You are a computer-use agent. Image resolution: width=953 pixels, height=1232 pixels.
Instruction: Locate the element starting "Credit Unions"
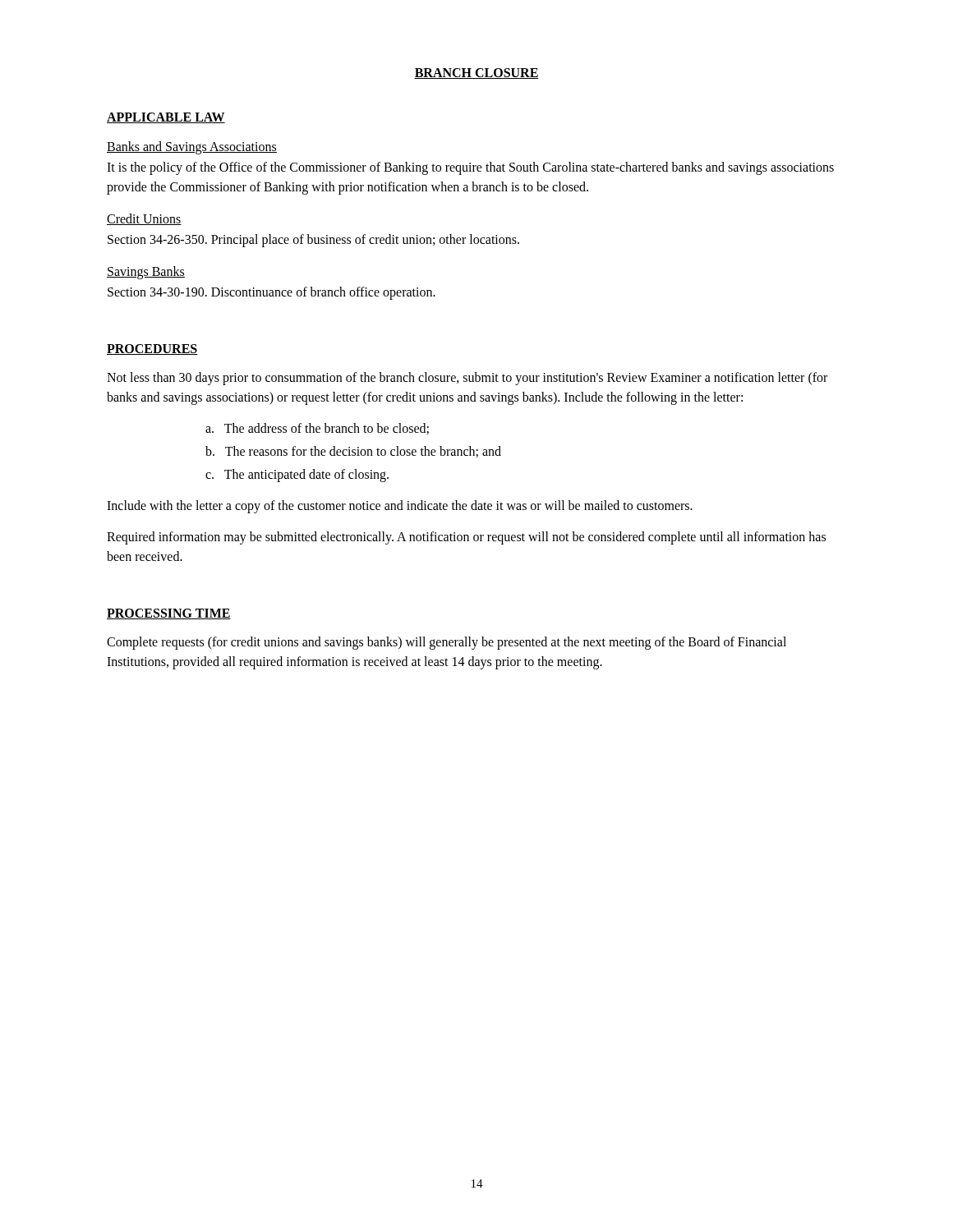pyautogui.click(x=144, y=219)
